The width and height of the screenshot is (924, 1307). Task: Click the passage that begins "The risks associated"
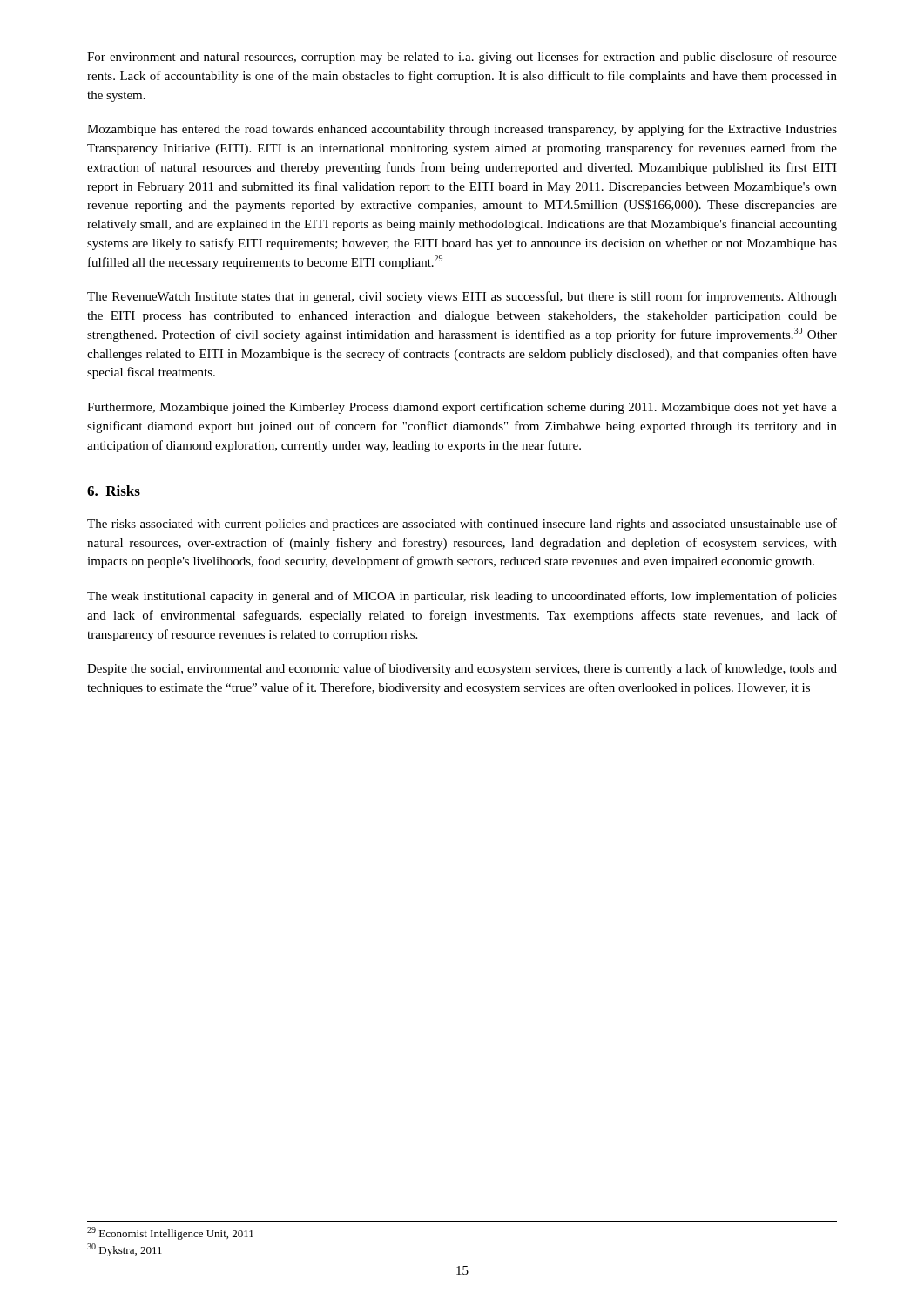[462, 543]
